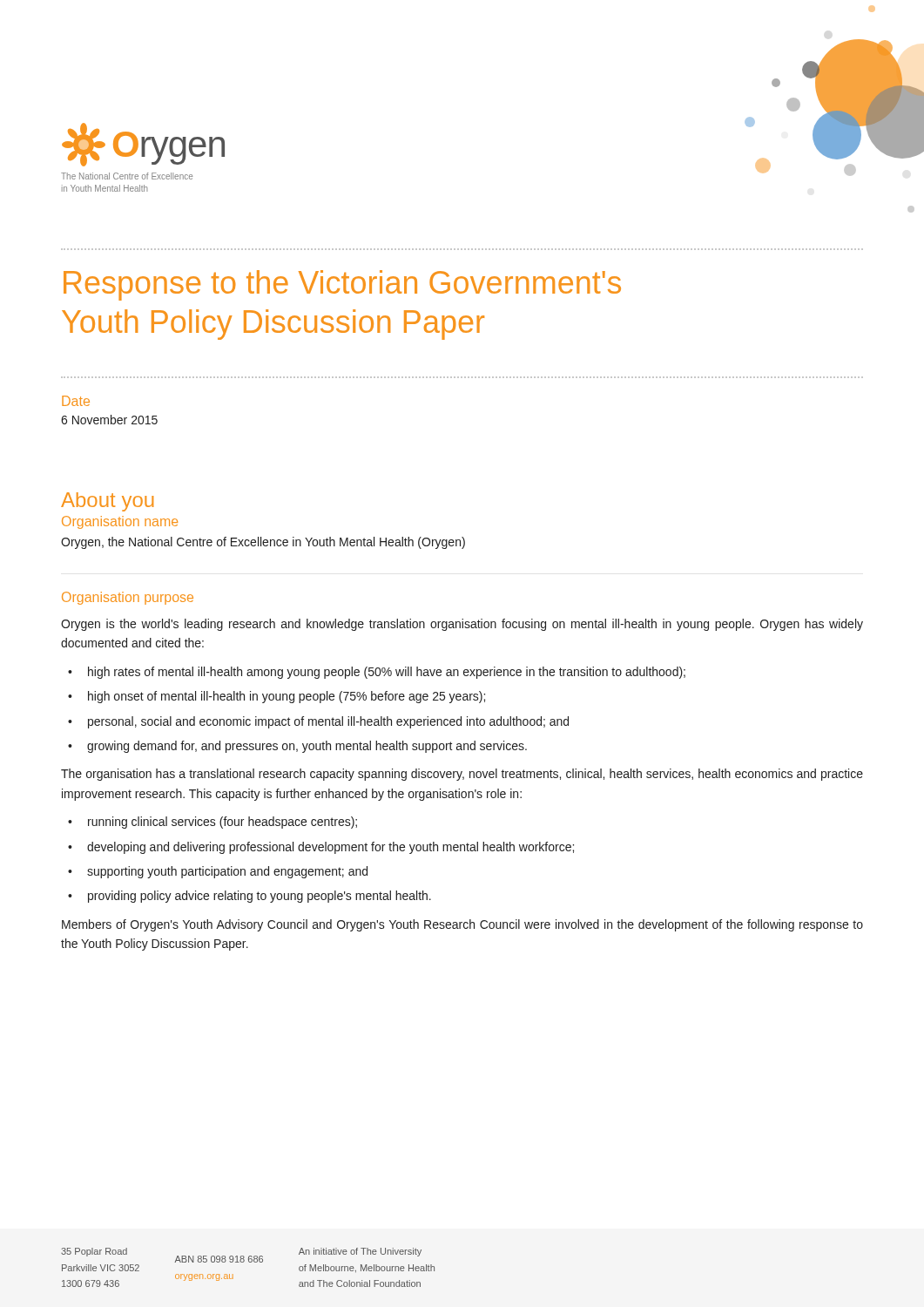Viewport: 924px width, 1307px height.
Task: Find "About you" on this page
Action: pos(108,500)
